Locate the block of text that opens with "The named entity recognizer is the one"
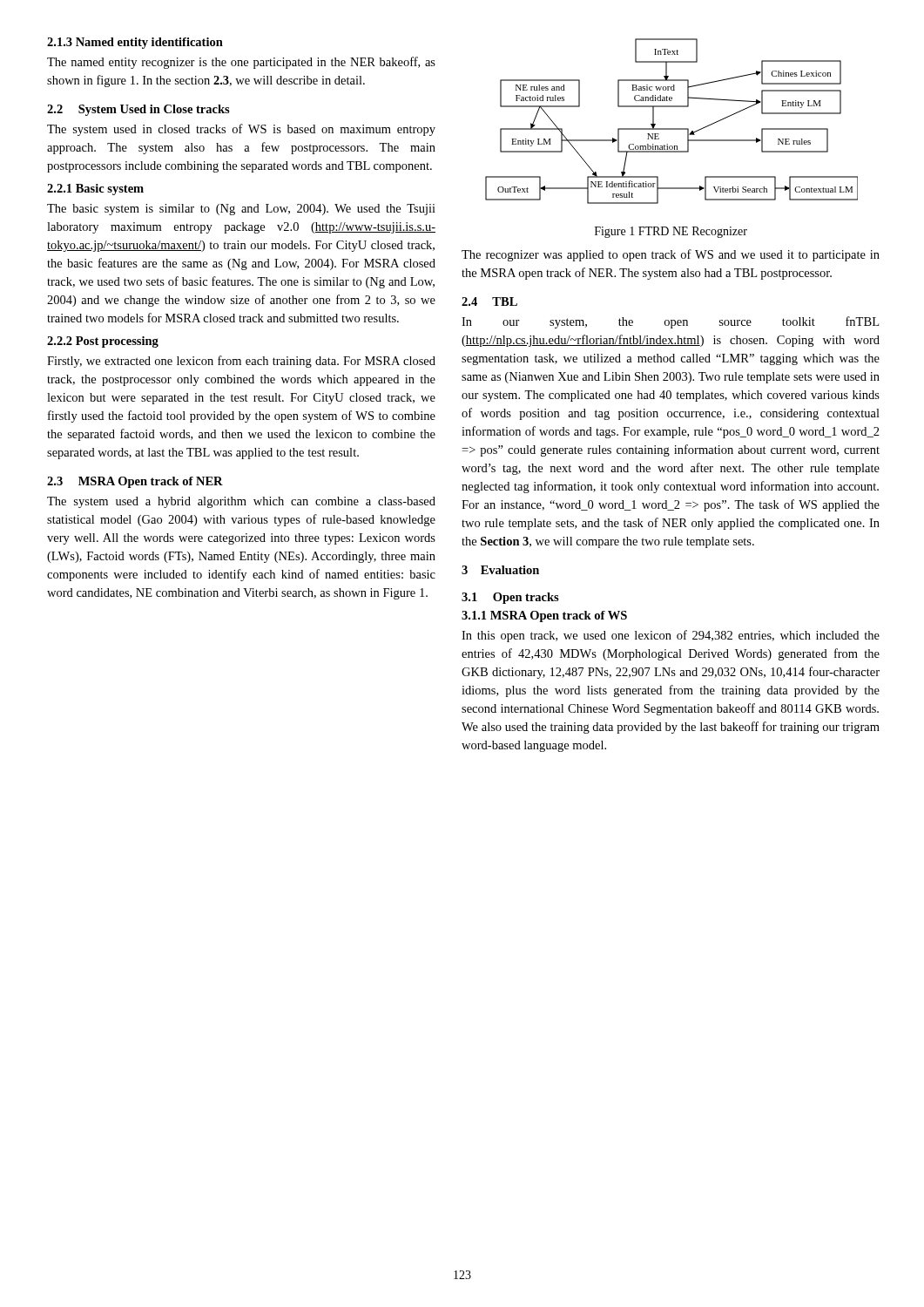This screenshot has width=924, height=1307. 241,71
